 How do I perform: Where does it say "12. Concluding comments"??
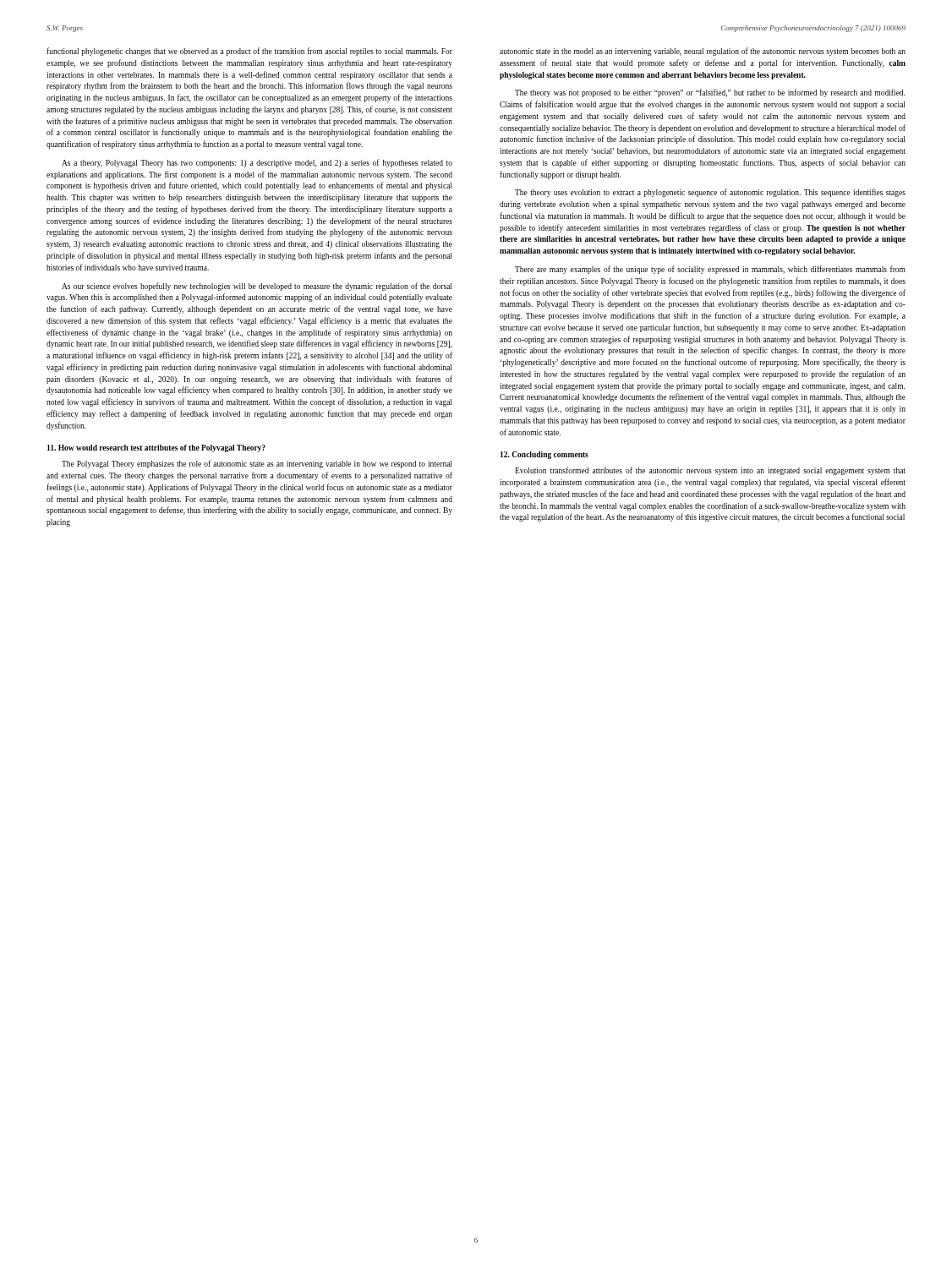[x=544, y=454]
